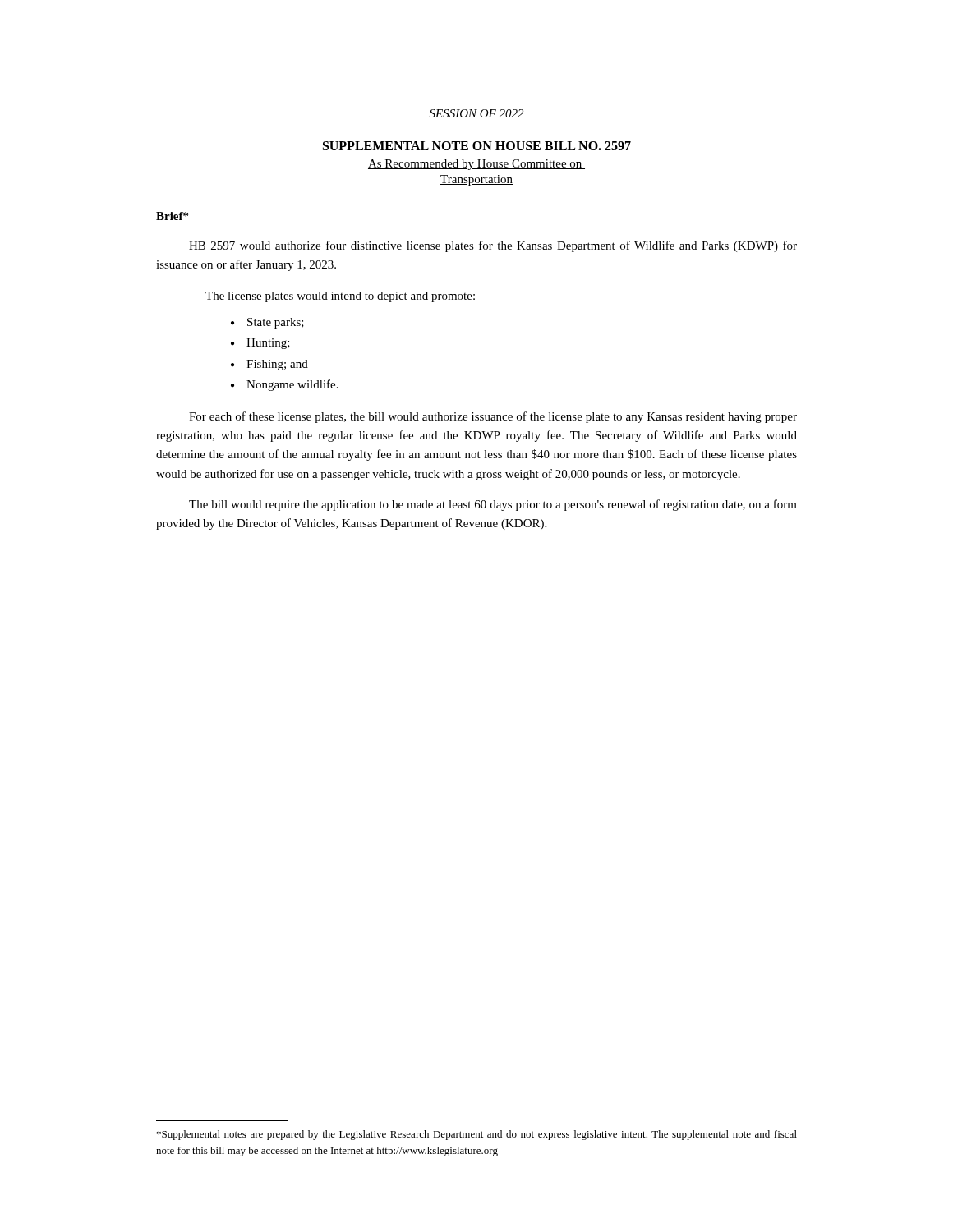The image size is (953, 1232).
Task: Find "Fishing; and" on this page
Action: coord(277,364)
